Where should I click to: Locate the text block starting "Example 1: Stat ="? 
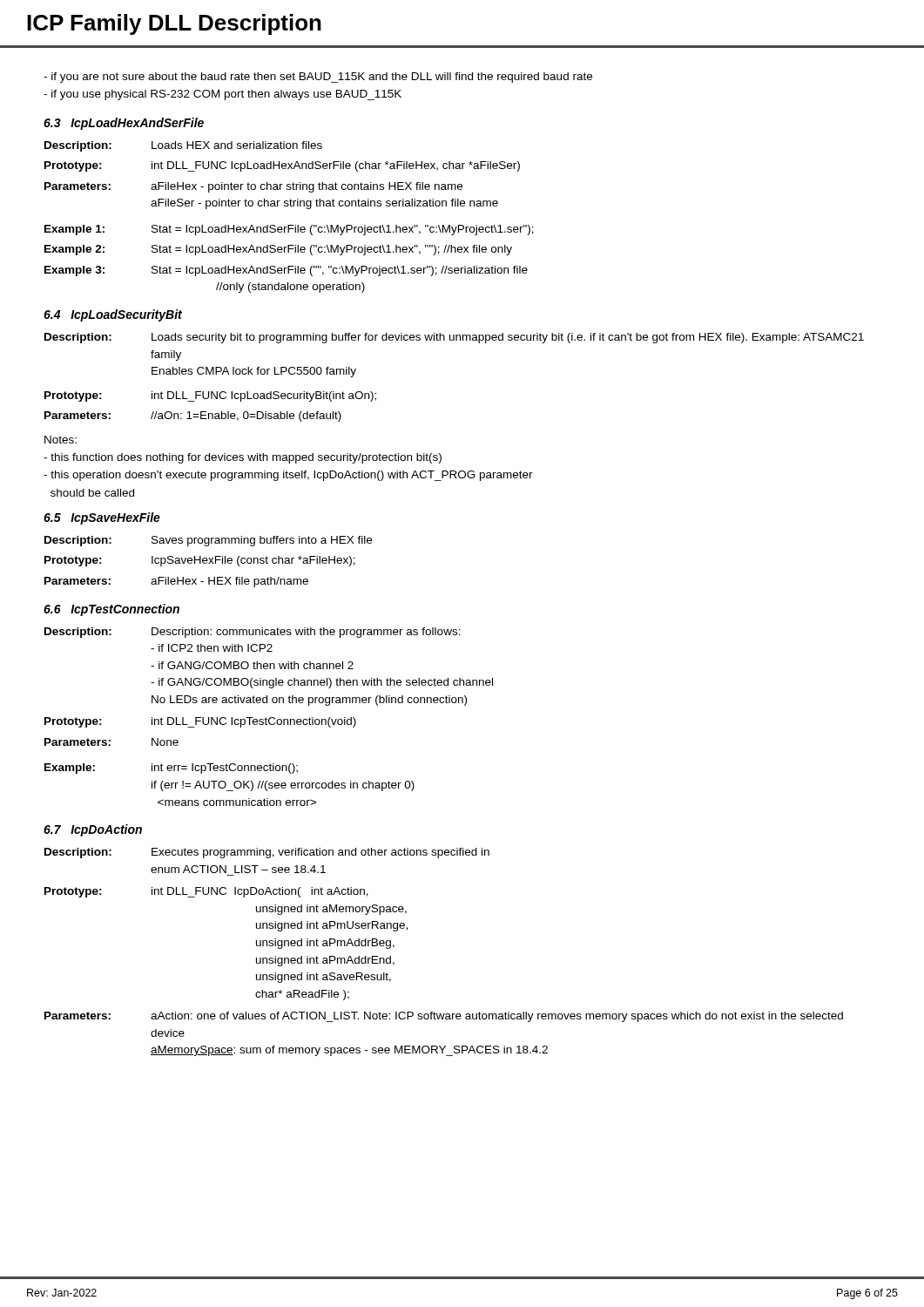[x=462, y=258]
